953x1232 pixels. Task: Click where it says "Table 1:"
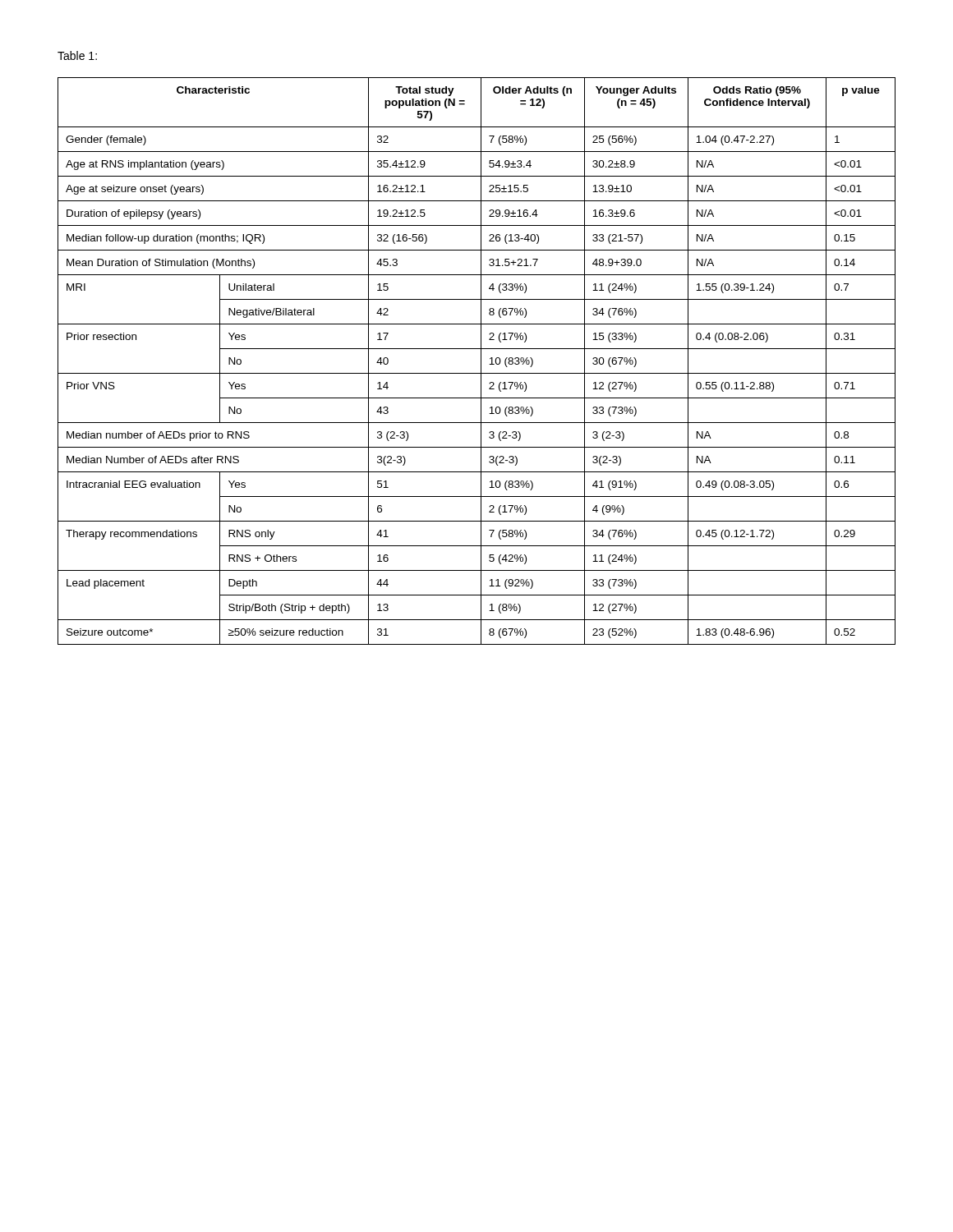(78, 56)
